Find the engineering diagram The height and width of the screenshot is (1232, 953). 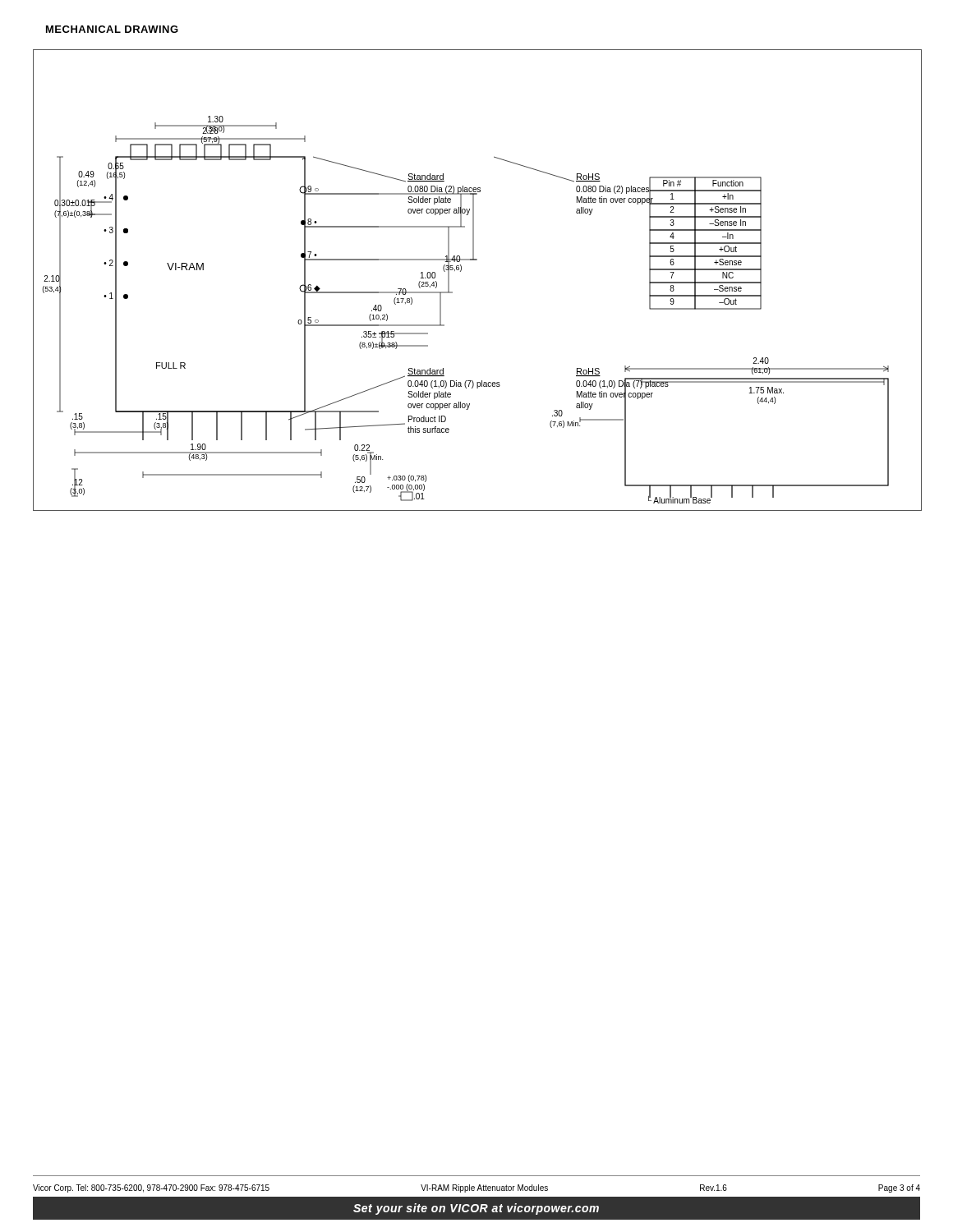(477, 280)
